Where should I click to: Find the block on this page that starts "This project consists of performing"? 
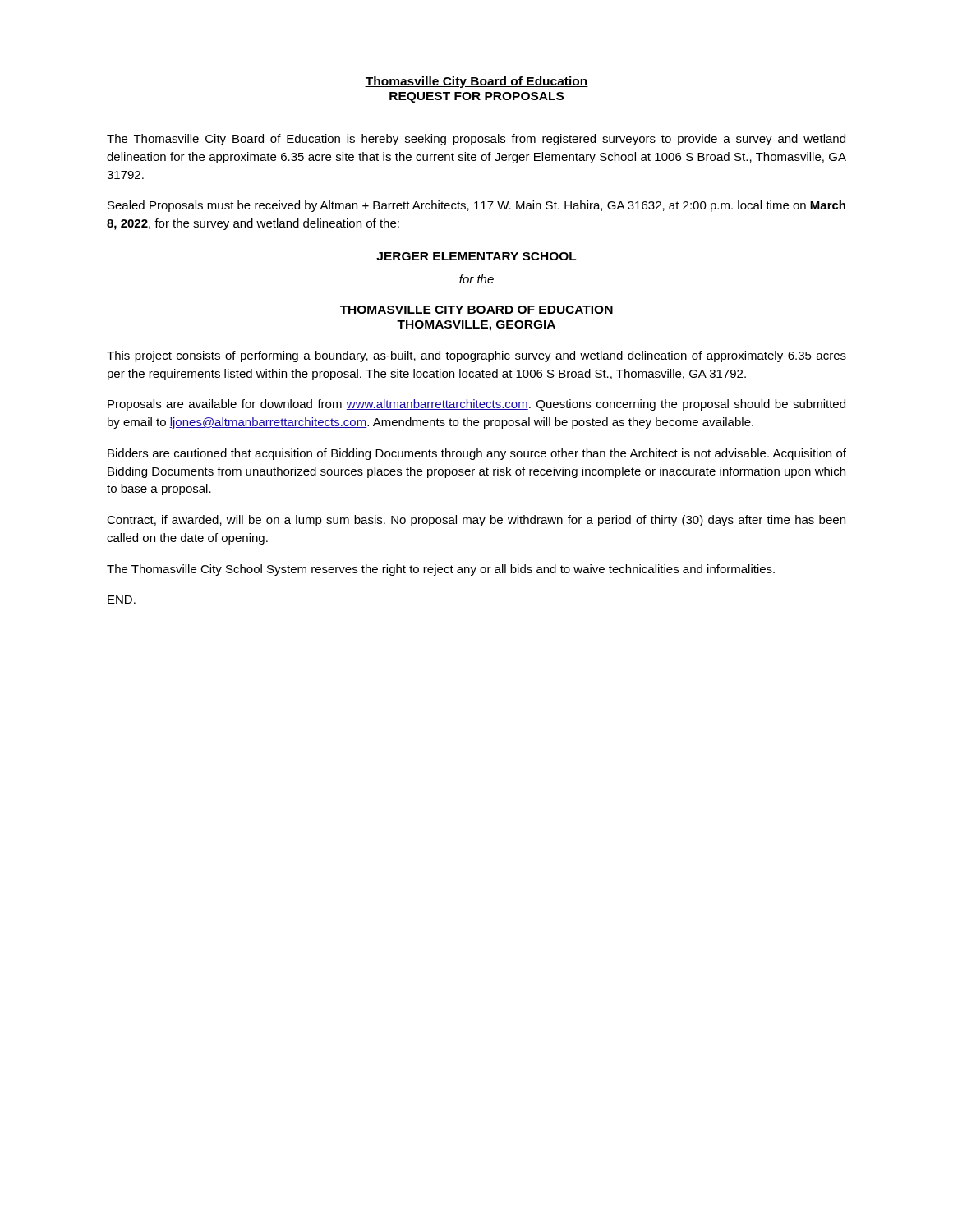click(476, 364)
